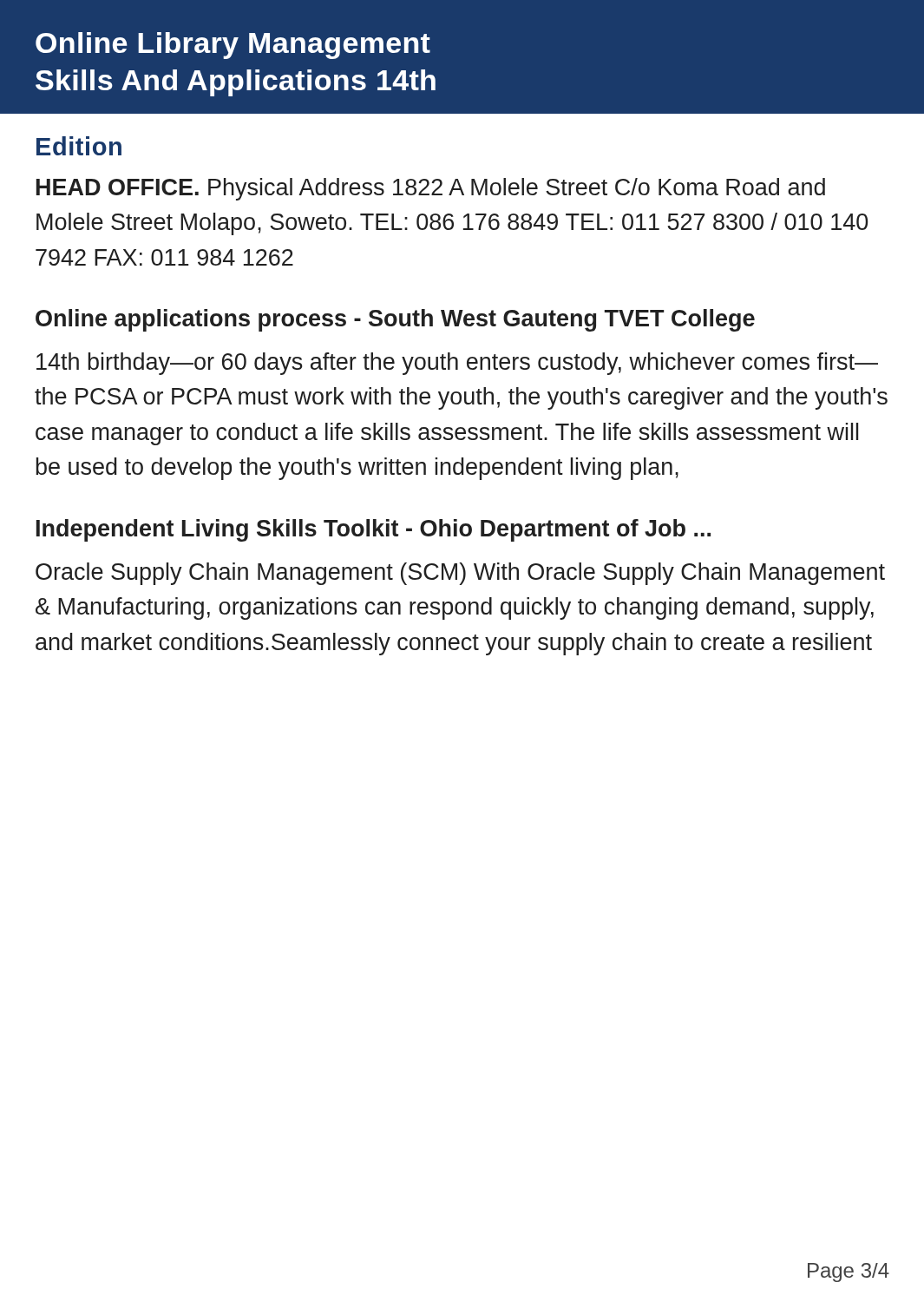Locate the block of text that opens with "14th birthday—or 60 days after the youth"
Screen dimensions: 1302x924
click(x=461, y=415)
